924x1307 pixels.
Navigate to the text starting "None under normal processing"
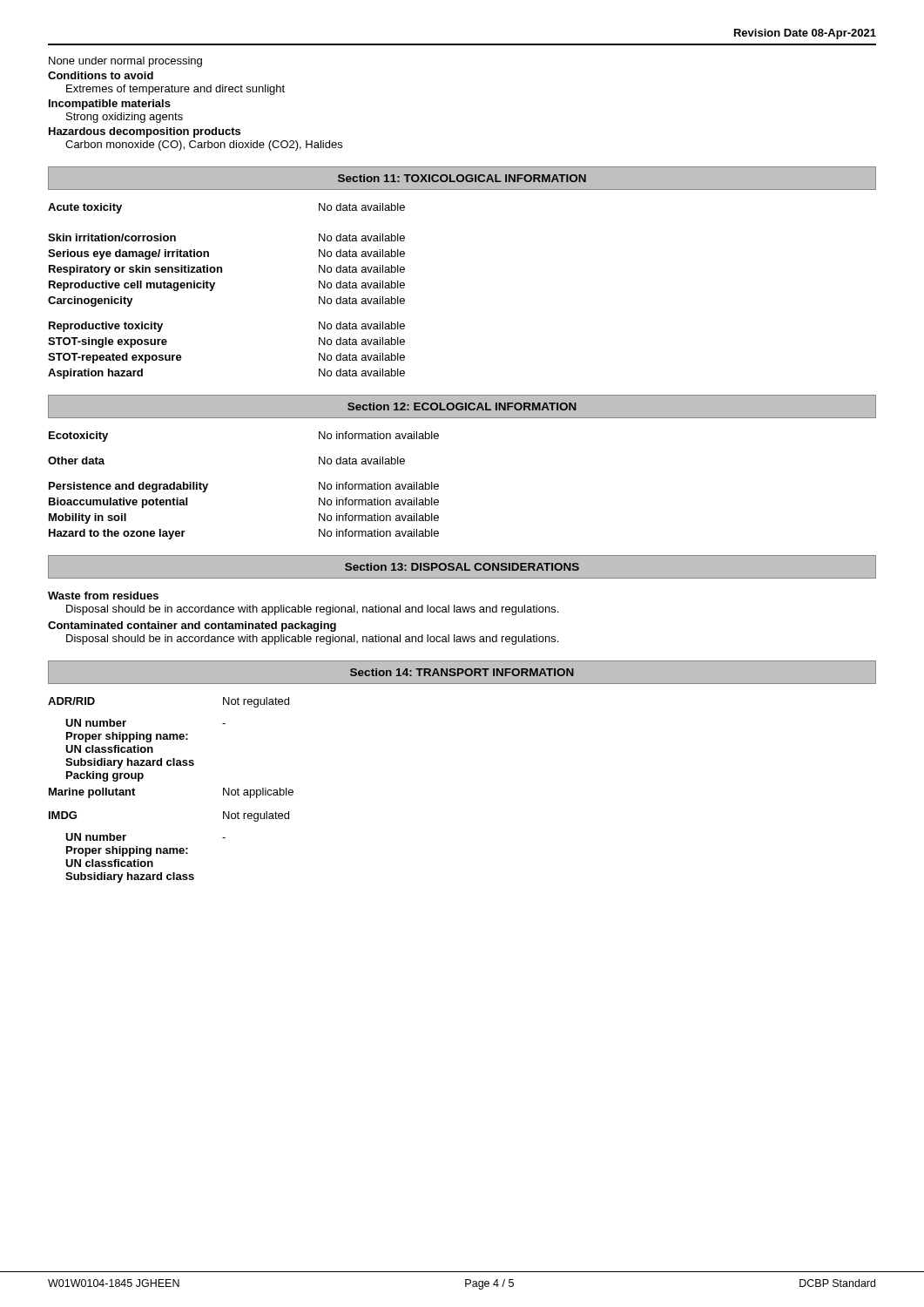click(x=125, y=61)
